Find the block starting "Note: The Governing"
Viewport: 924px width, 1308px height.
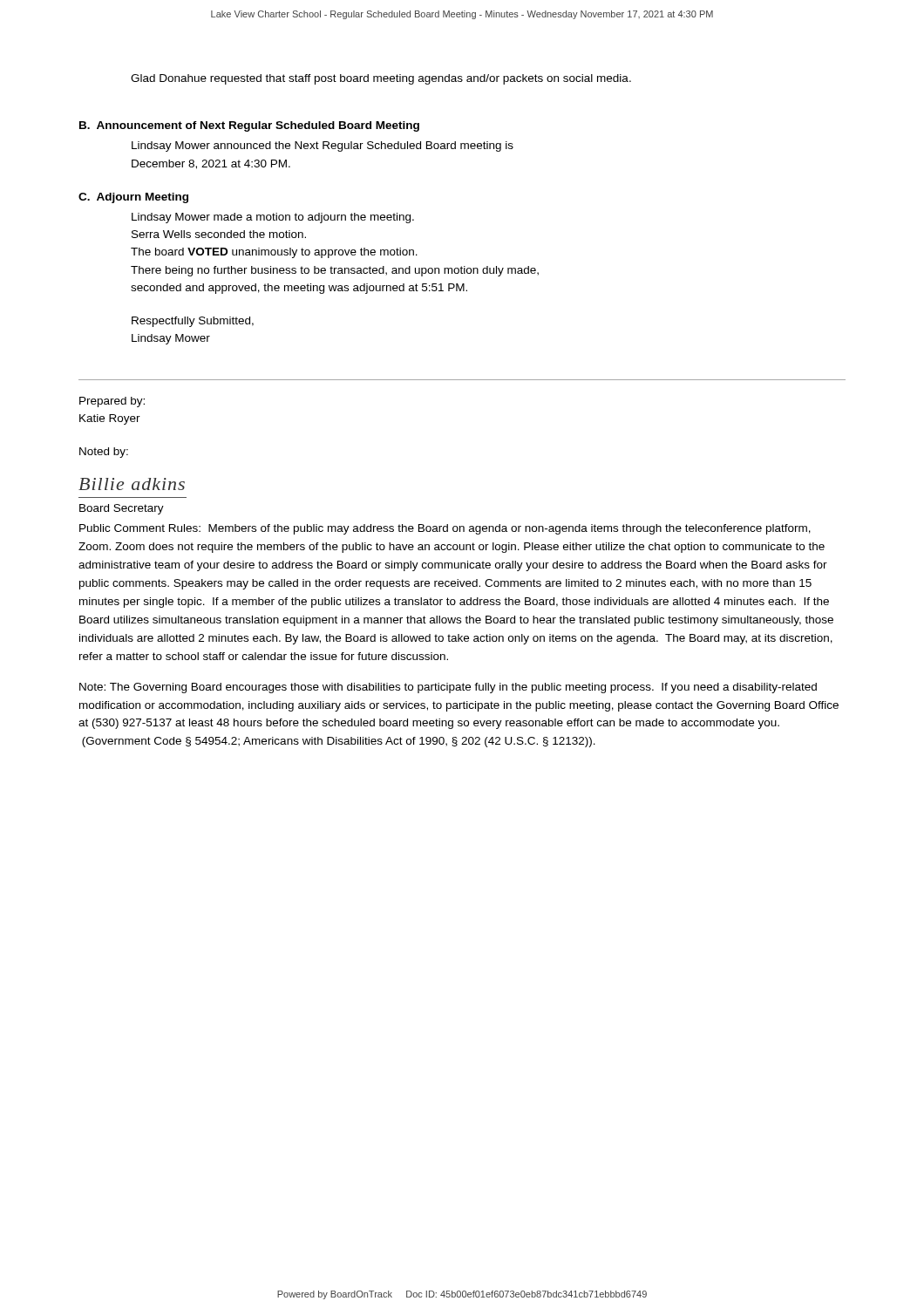(459, 714)
